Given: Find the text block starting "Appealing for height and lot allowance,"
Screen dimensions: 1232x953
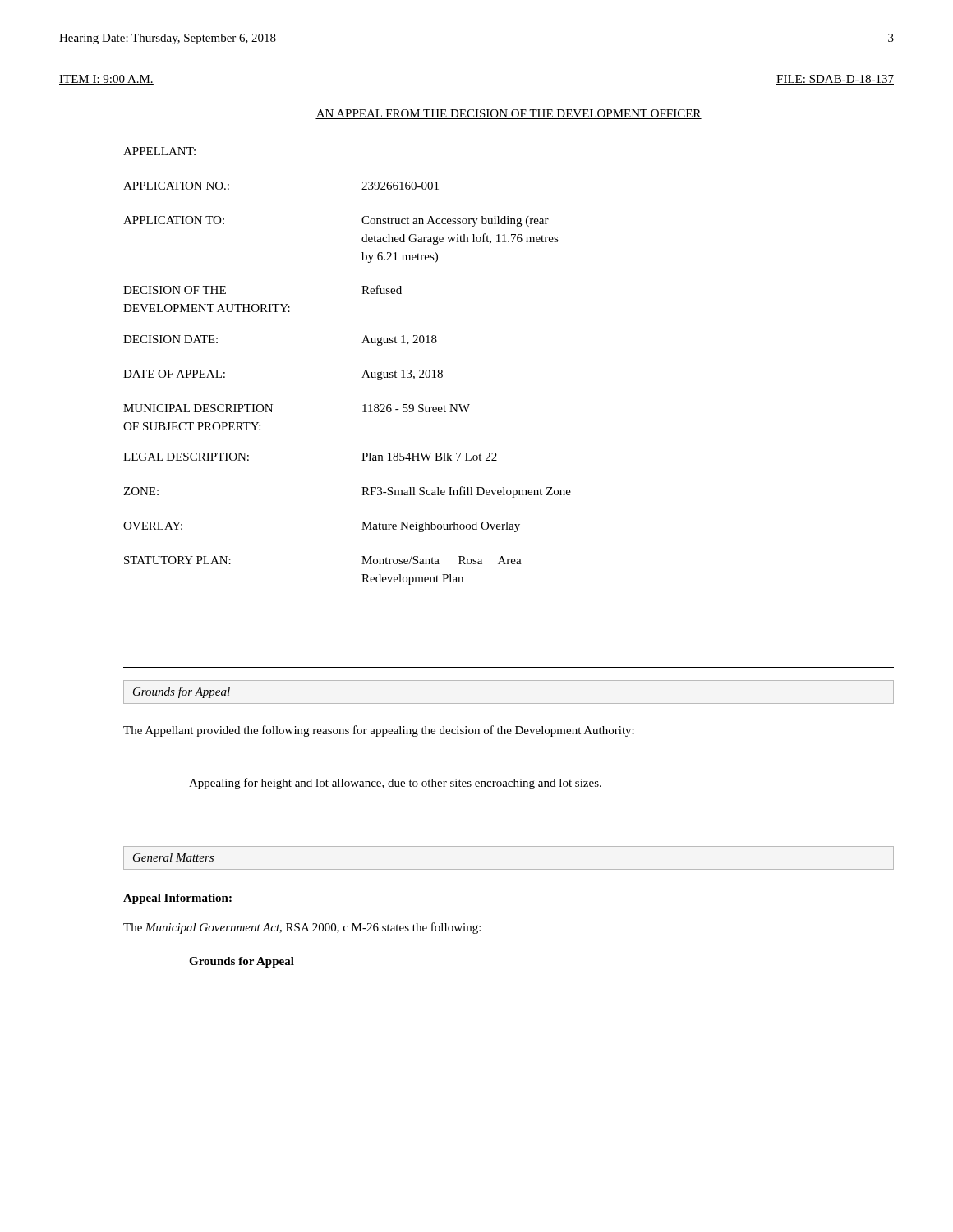Looking at the screenshot, I should [395, 783].
